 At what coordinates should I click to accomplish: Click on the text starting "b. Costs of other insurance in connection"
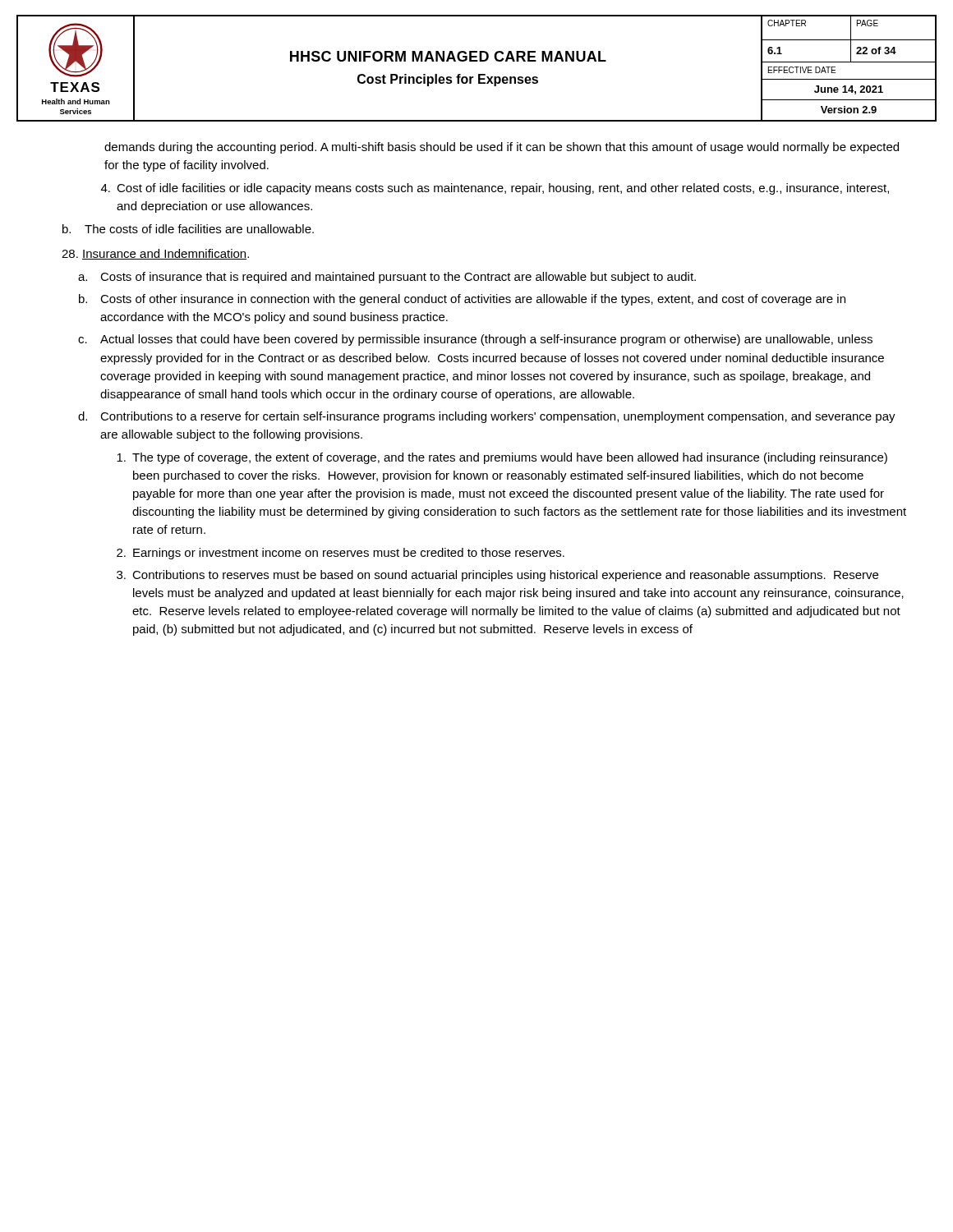coord(493,308)
